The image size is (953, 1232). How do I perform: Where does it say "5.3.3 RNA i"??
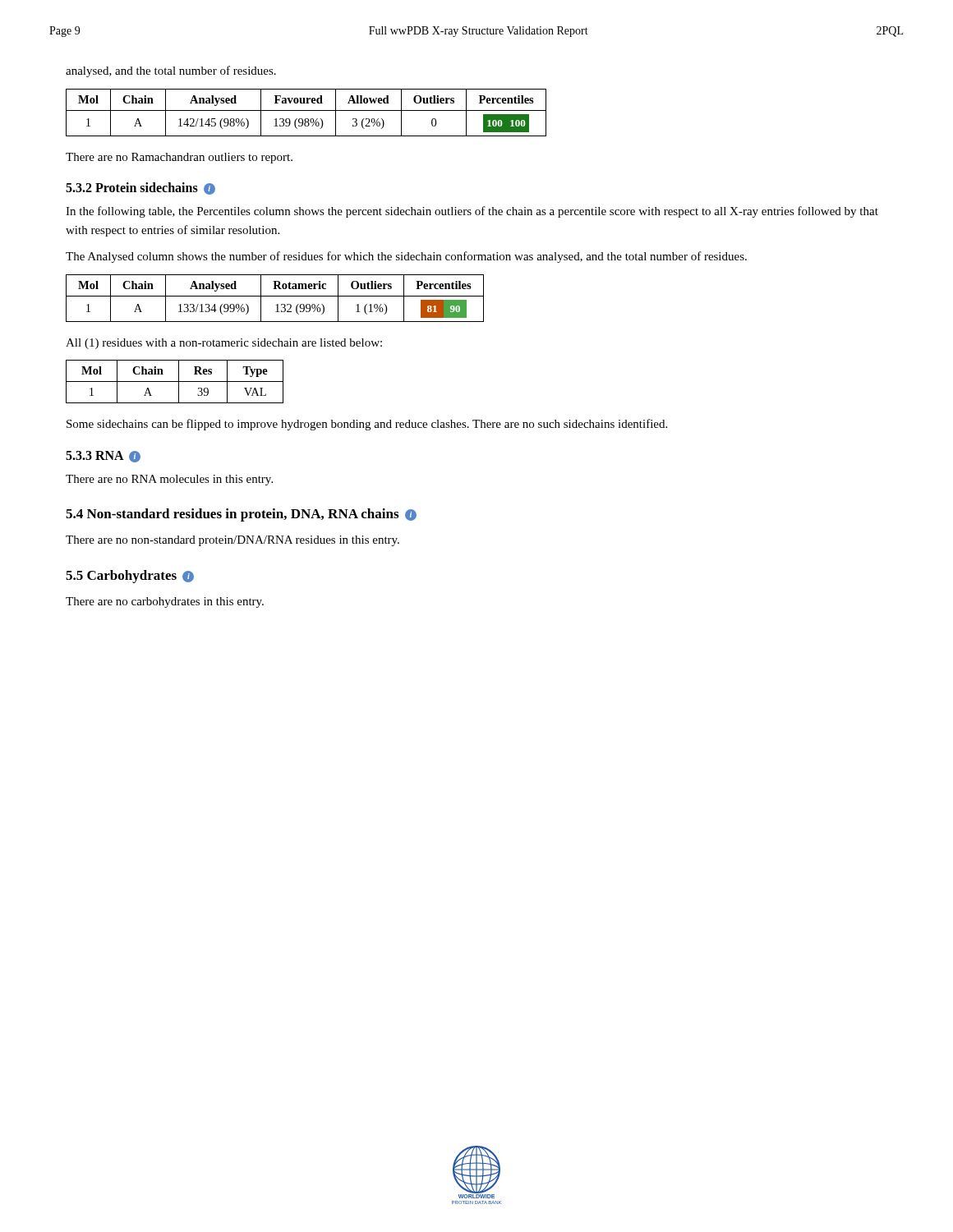click(x=103, y=457)
